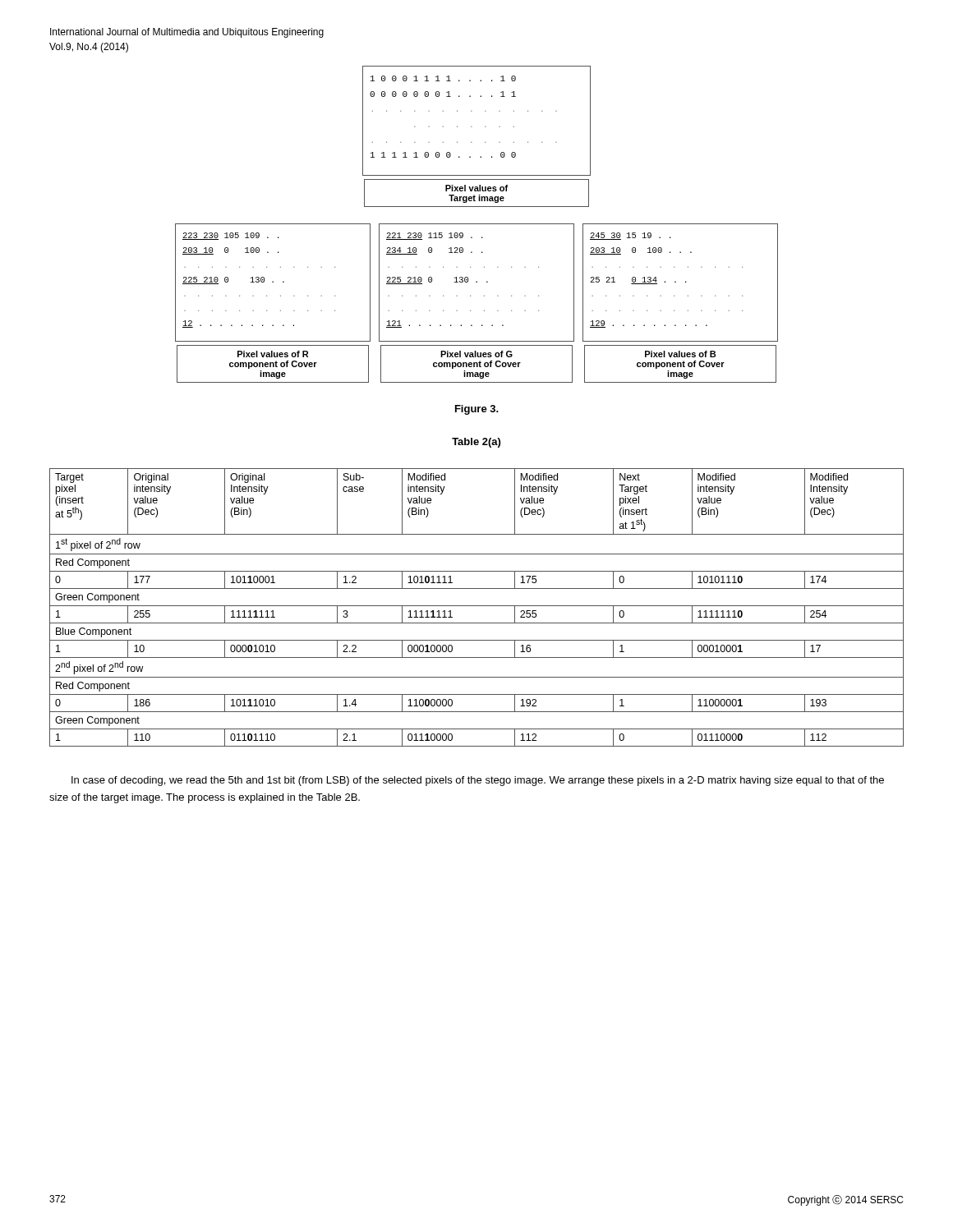Click the passage that begins "In case of"
Screen dimensions: 1232x953
[x=467, y=788]
